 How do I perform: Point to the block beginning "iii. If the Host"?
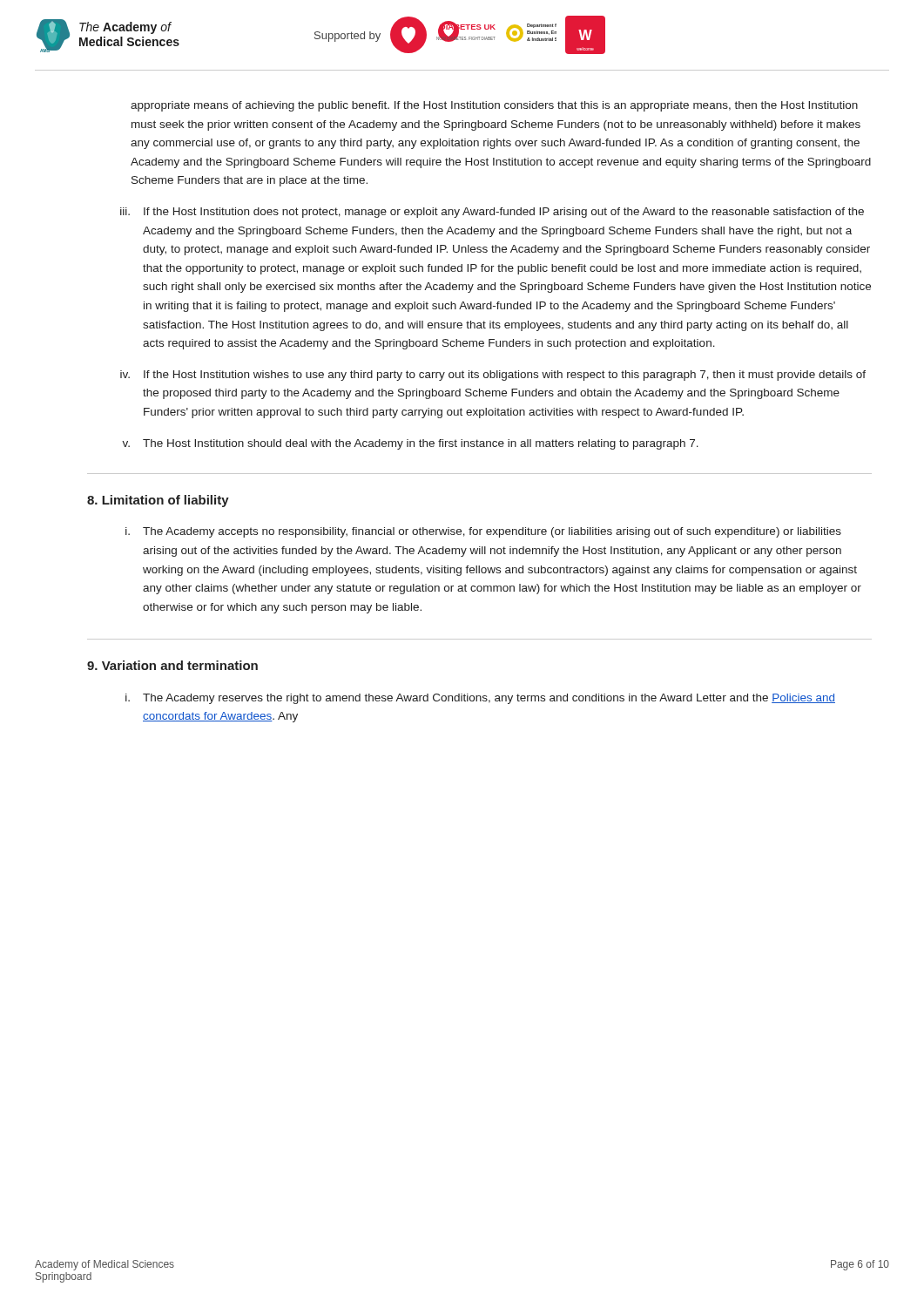coord(479,277)
